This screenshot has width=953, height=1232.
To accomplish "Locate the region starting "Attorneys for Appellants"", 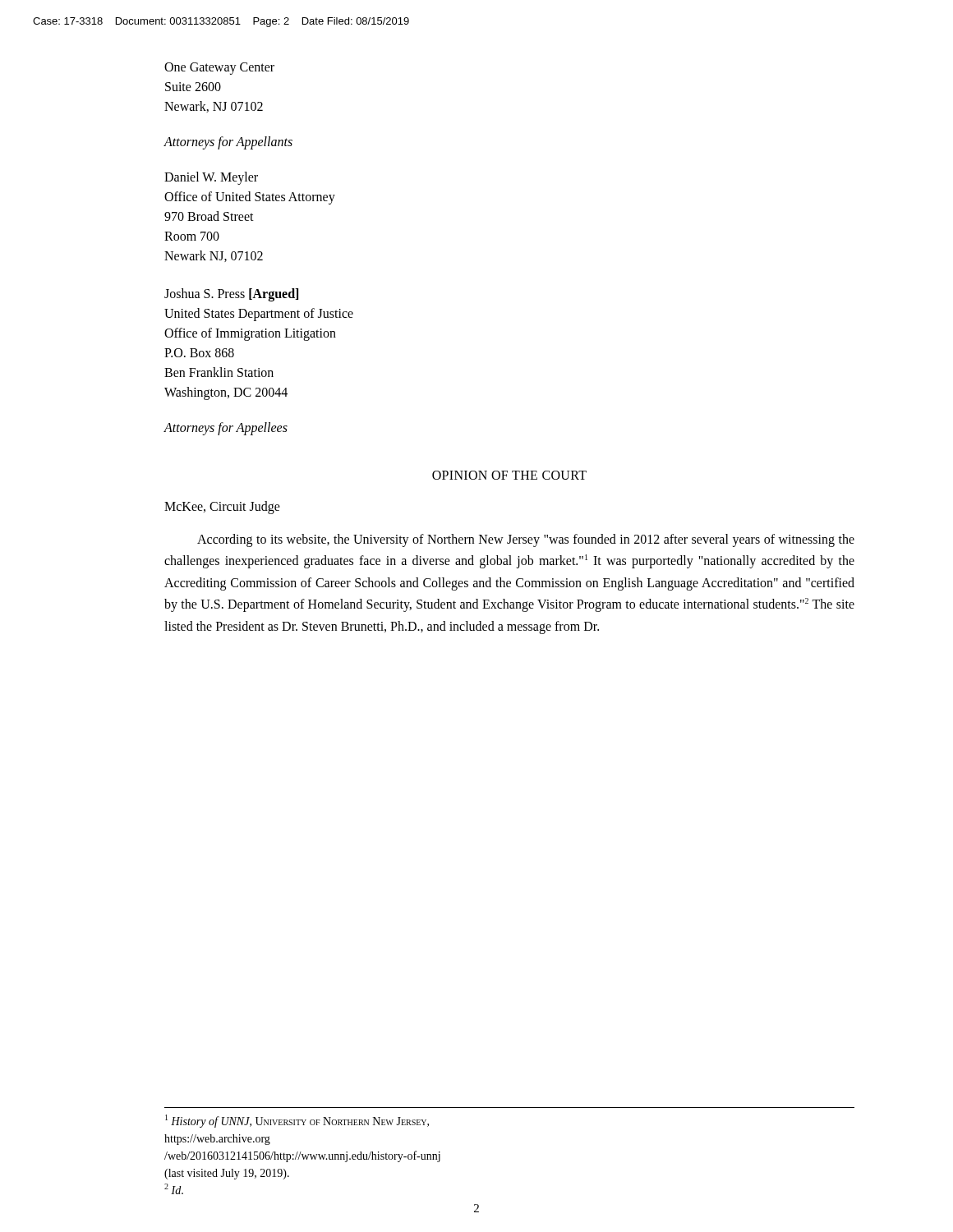I will 228,143.
